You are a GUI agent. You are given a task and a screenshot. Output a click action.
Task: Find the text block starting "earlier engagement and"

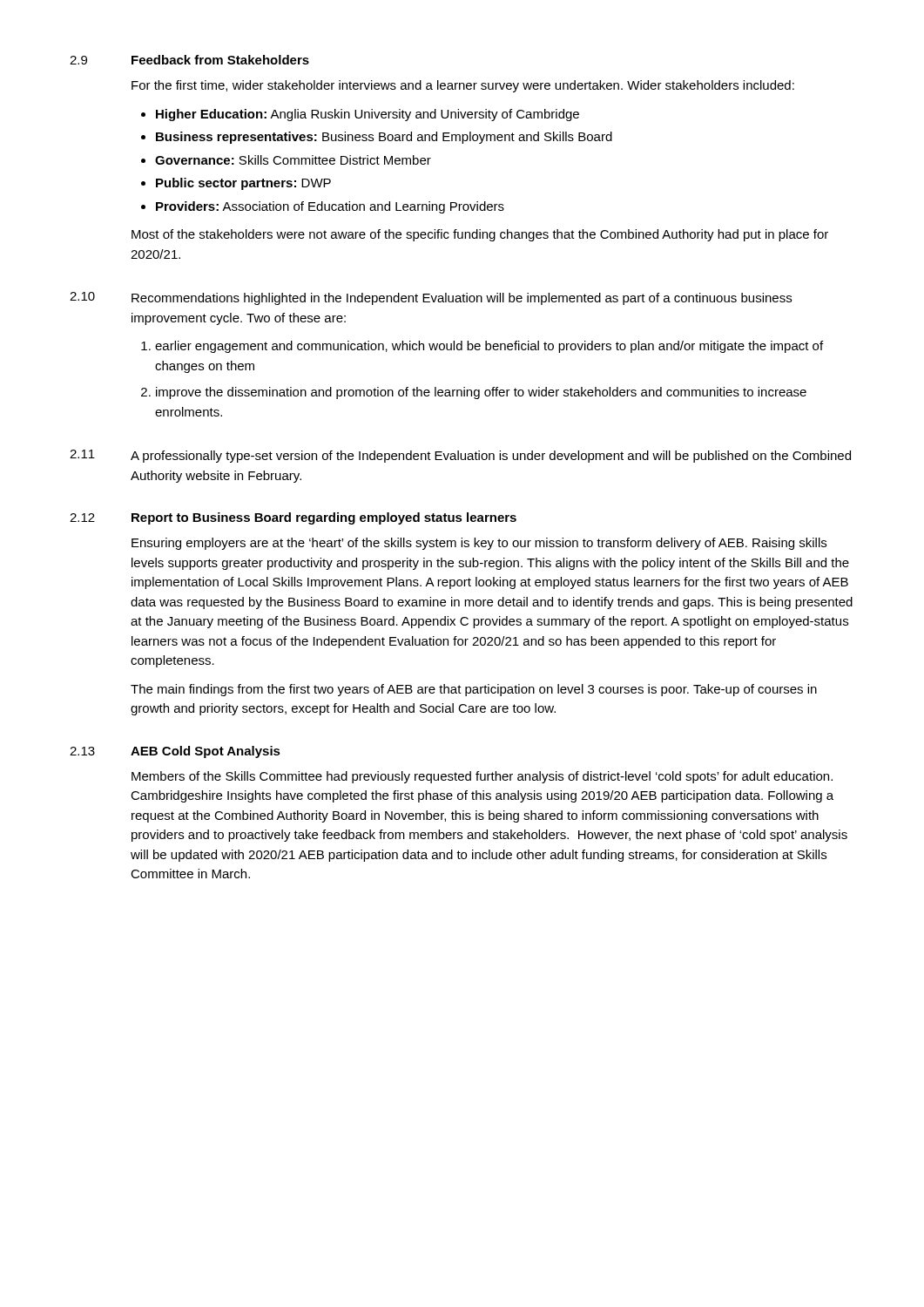[489, 355]
